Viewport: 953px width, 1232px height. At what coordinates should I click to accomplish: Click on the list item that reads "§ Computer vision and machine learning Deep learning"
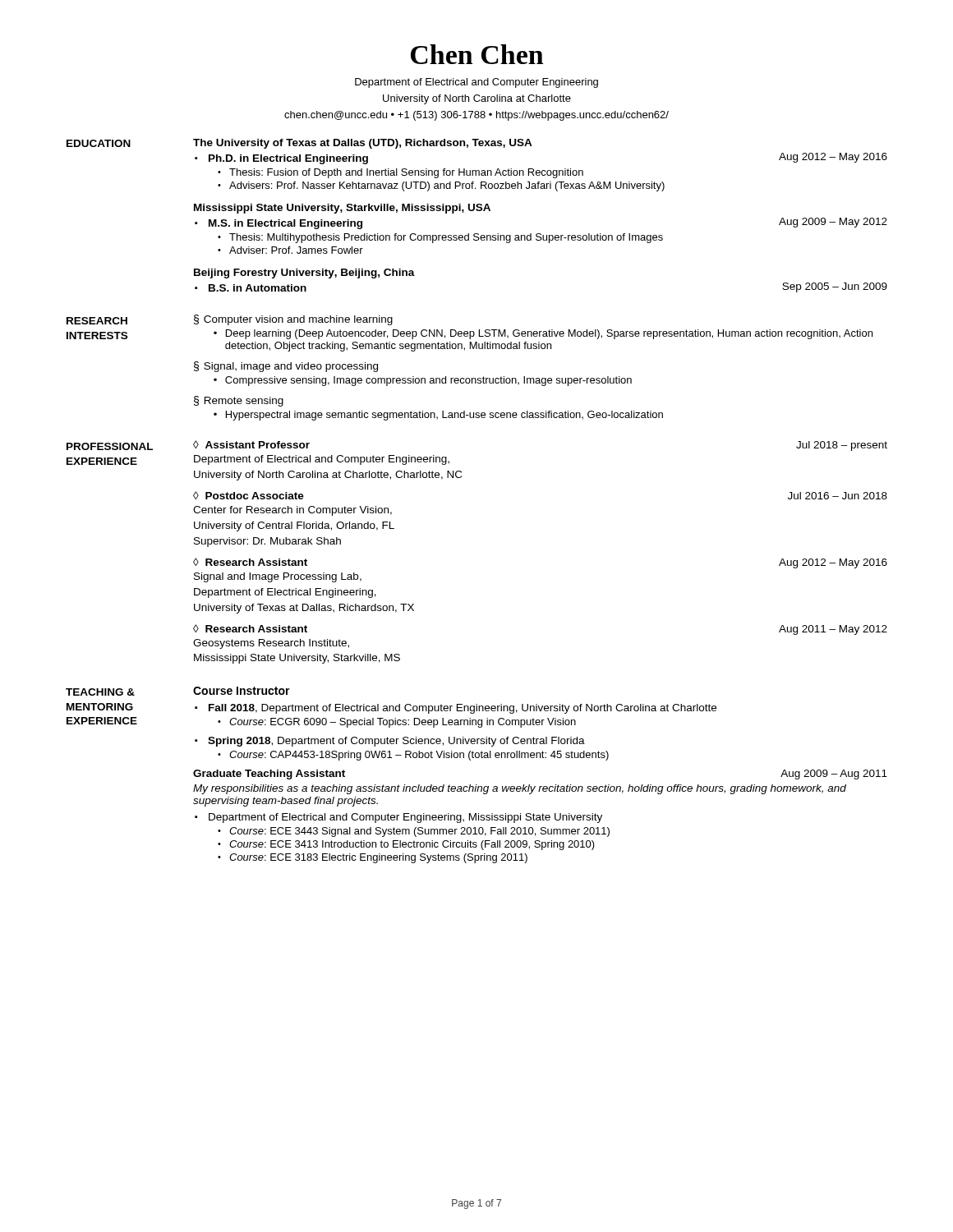coord(540,333)
